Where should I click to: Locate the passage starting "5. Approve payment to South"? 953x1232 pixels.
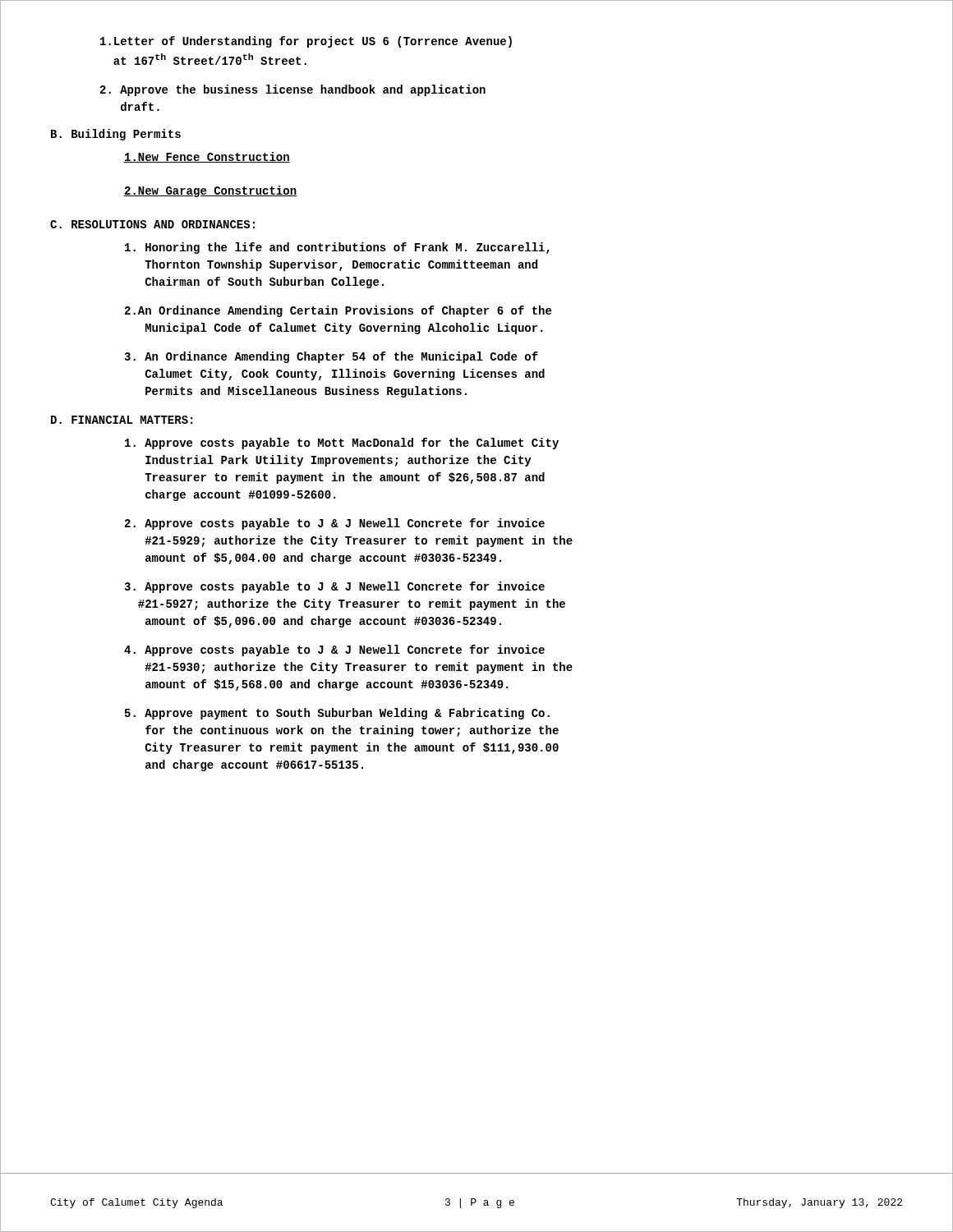click(342, 739)
